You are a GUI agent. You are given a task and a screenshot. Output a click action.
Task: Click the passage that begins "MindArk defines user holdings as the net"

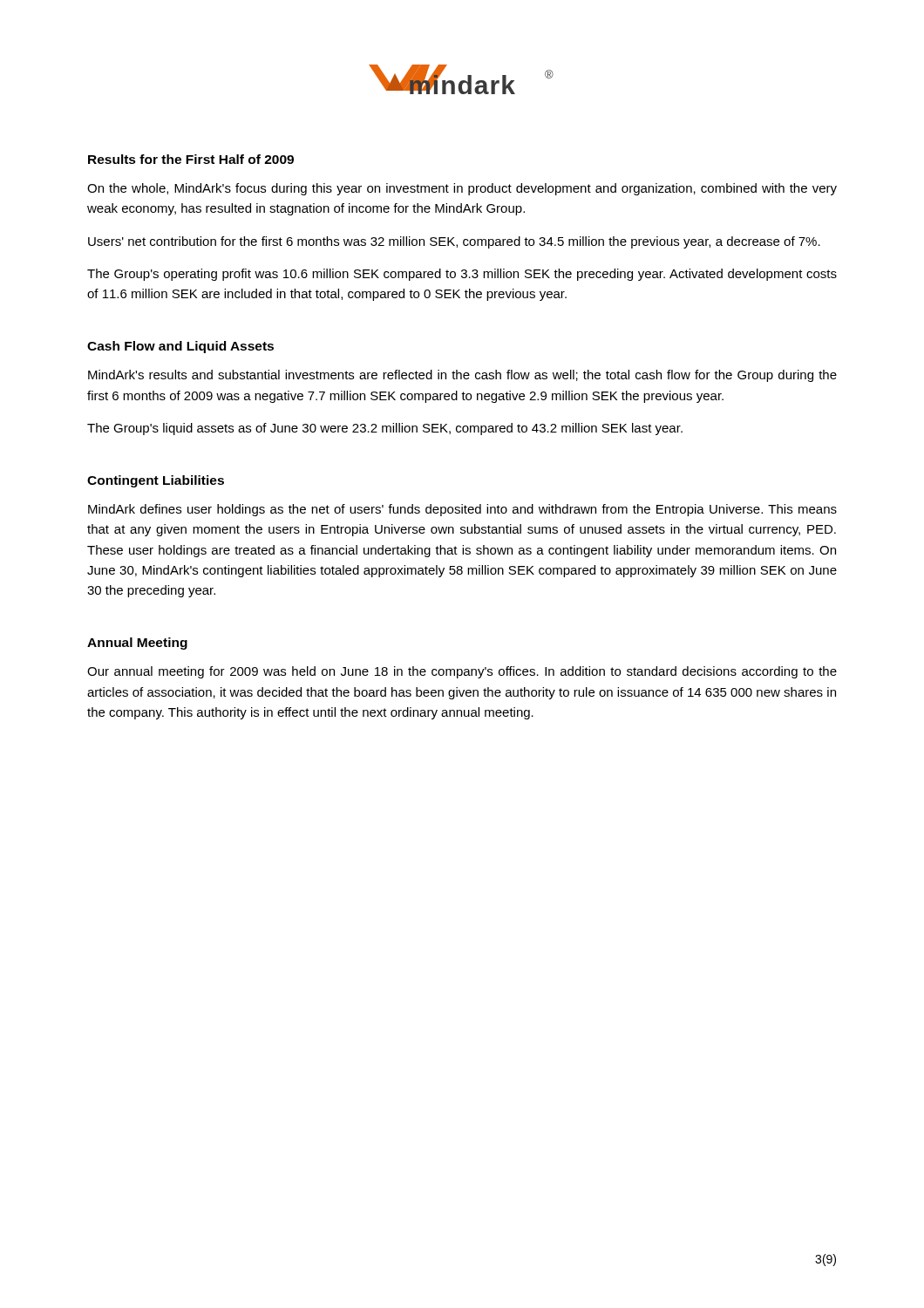click(x=462, y=549)
